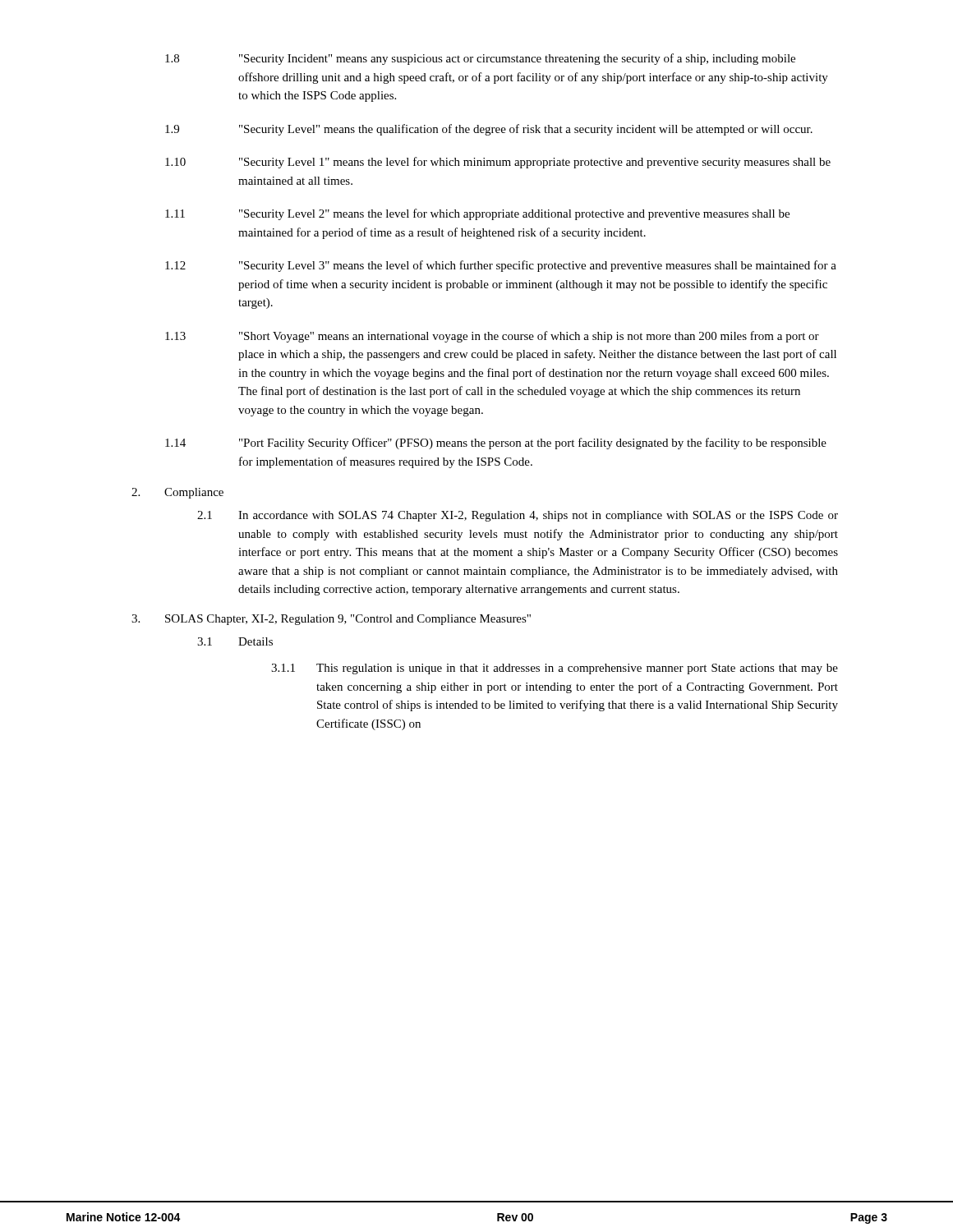Find the block on this page that starts "11 "Security Level 2" means the"
The image size is (953, 1232).
pos(501,223)
